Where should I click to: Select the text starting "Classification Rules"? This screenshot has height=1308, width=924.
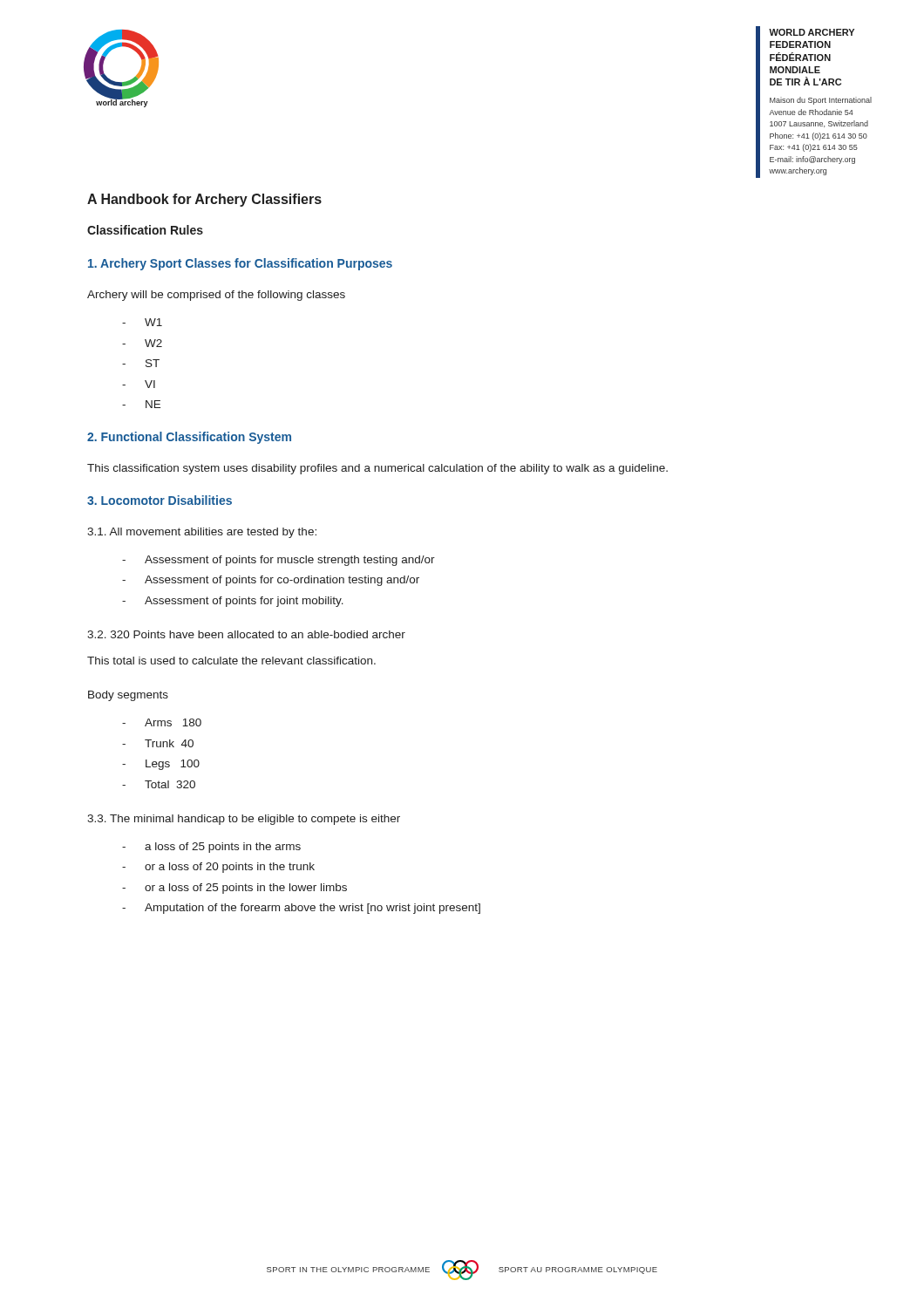[145, 230]
